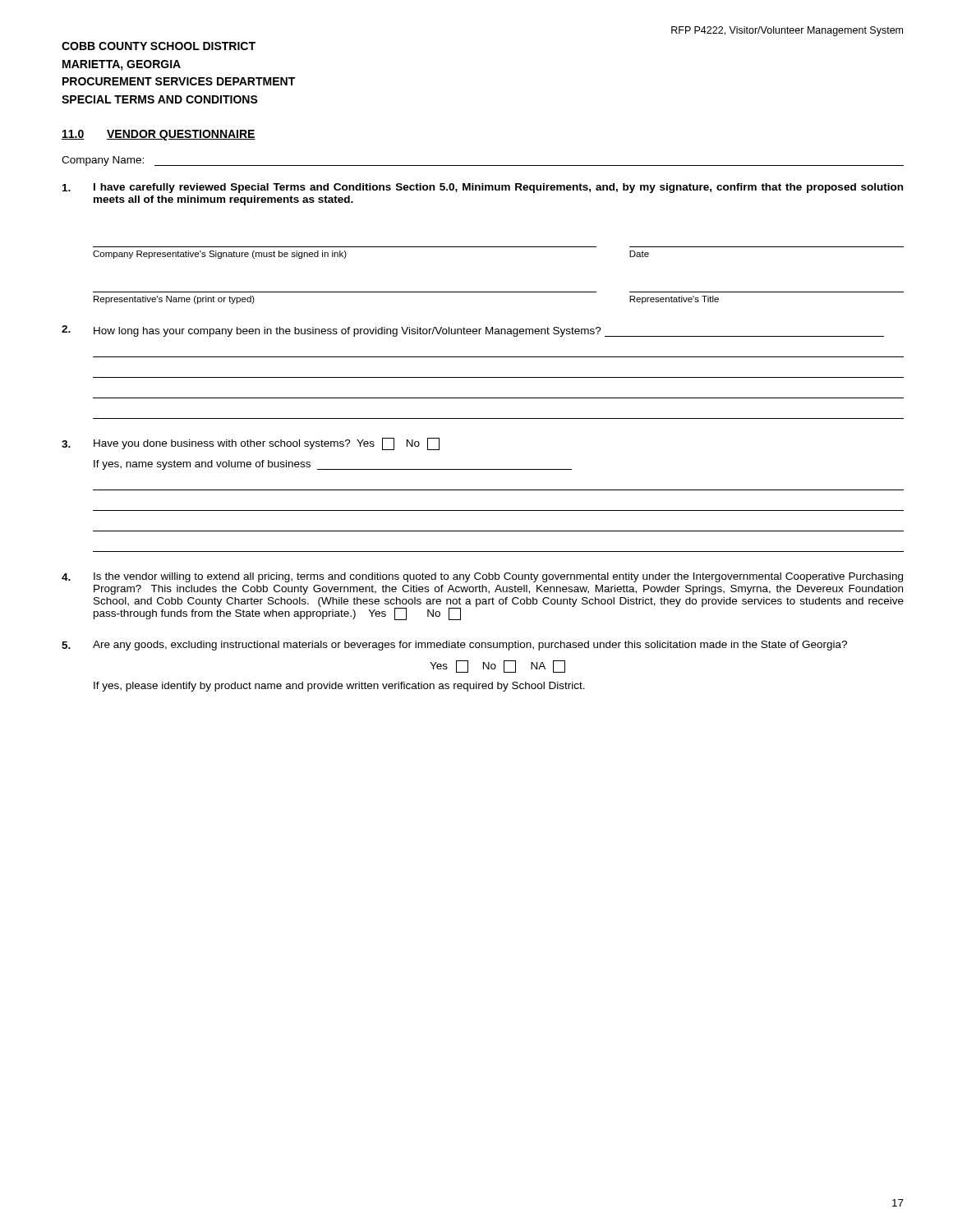Find the list item that says "3. Have you"
This screenshot has width=953, height=1232.
(483, 494)
